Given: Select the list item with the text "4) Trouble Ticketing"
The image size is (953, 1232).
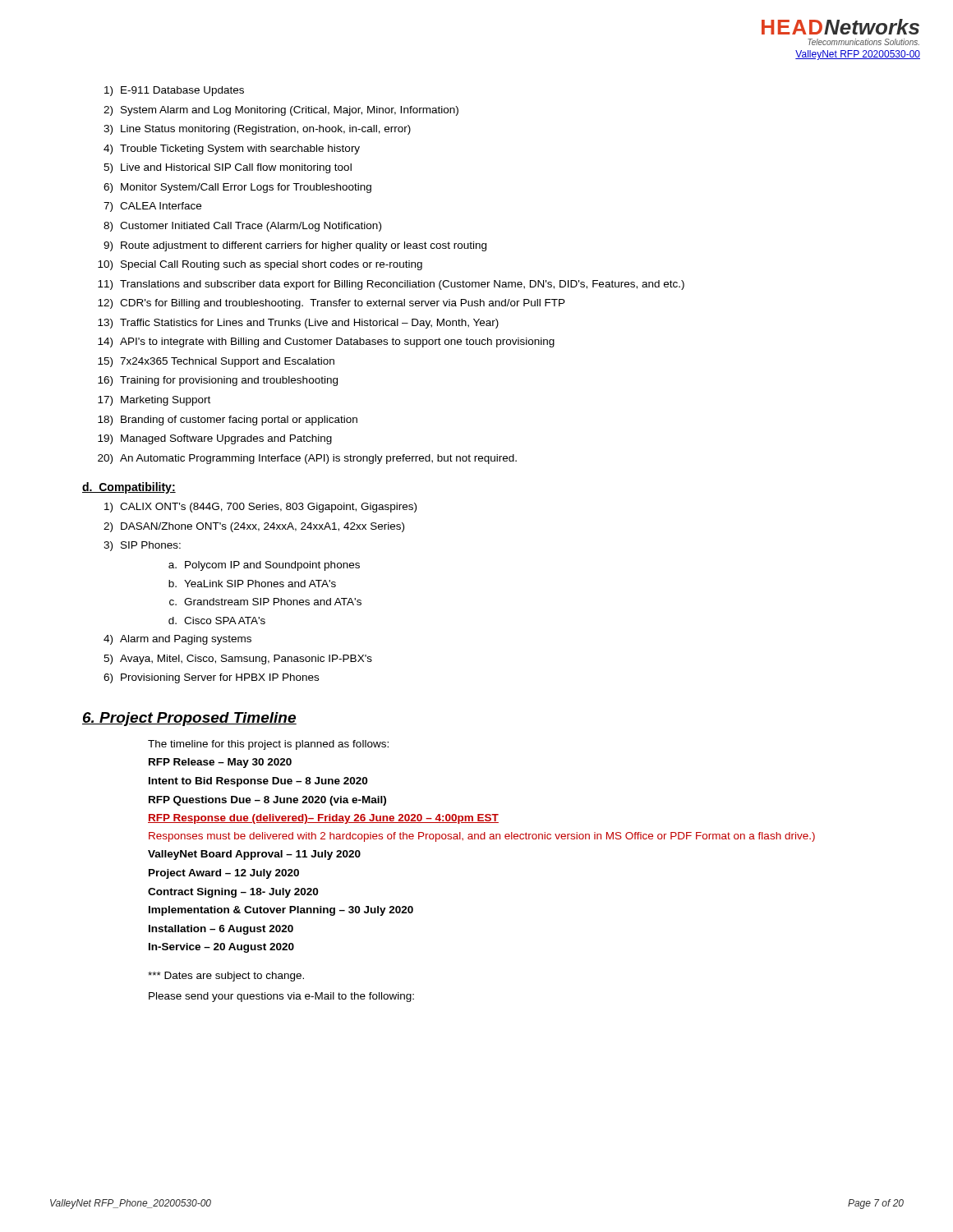Looking at the screenshot, I should [x=232, y=149].
